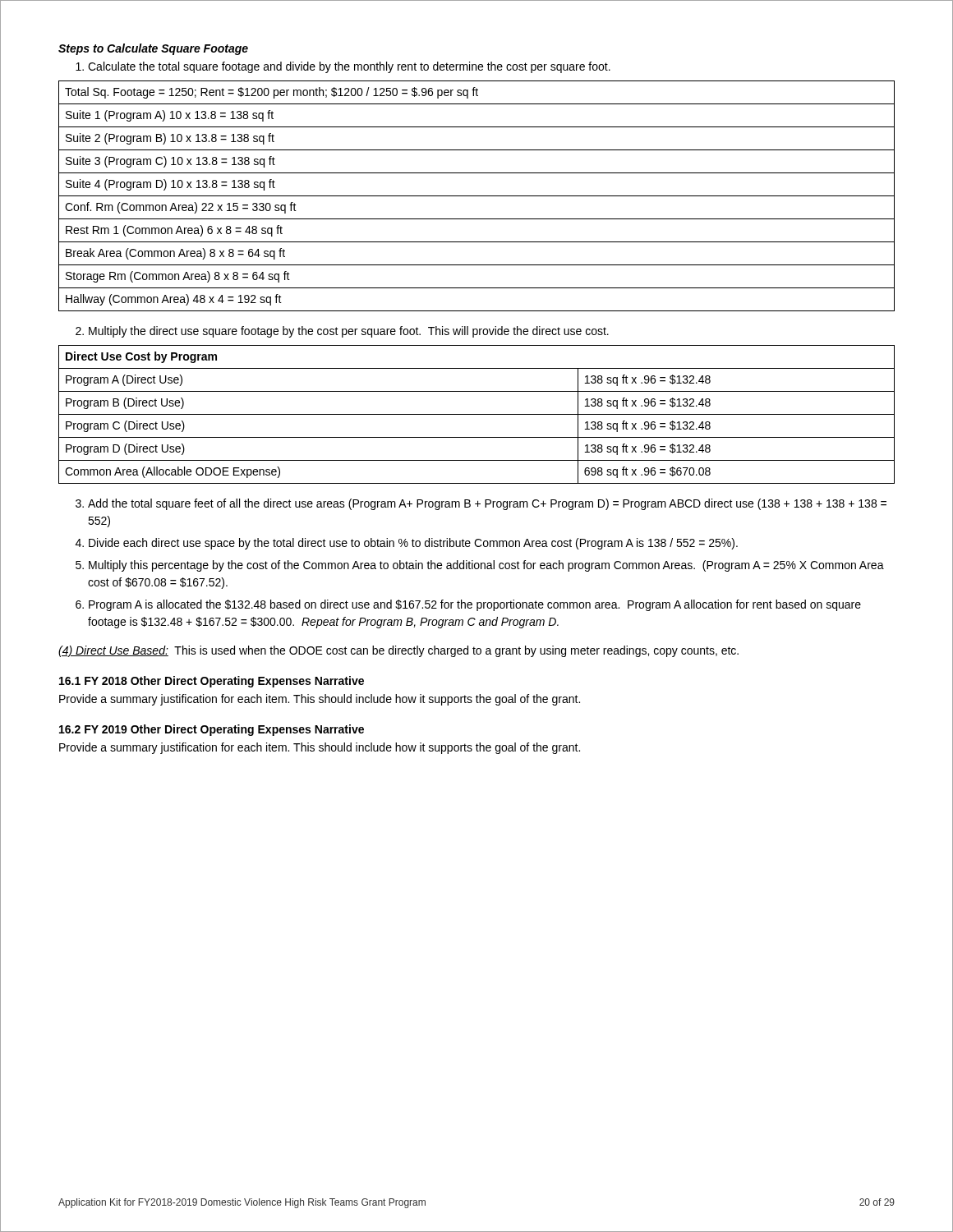Locate the list item containing "Multiply the direct use square footage by"
This screenshot has height=1232, width=953.
pos(485,331)
